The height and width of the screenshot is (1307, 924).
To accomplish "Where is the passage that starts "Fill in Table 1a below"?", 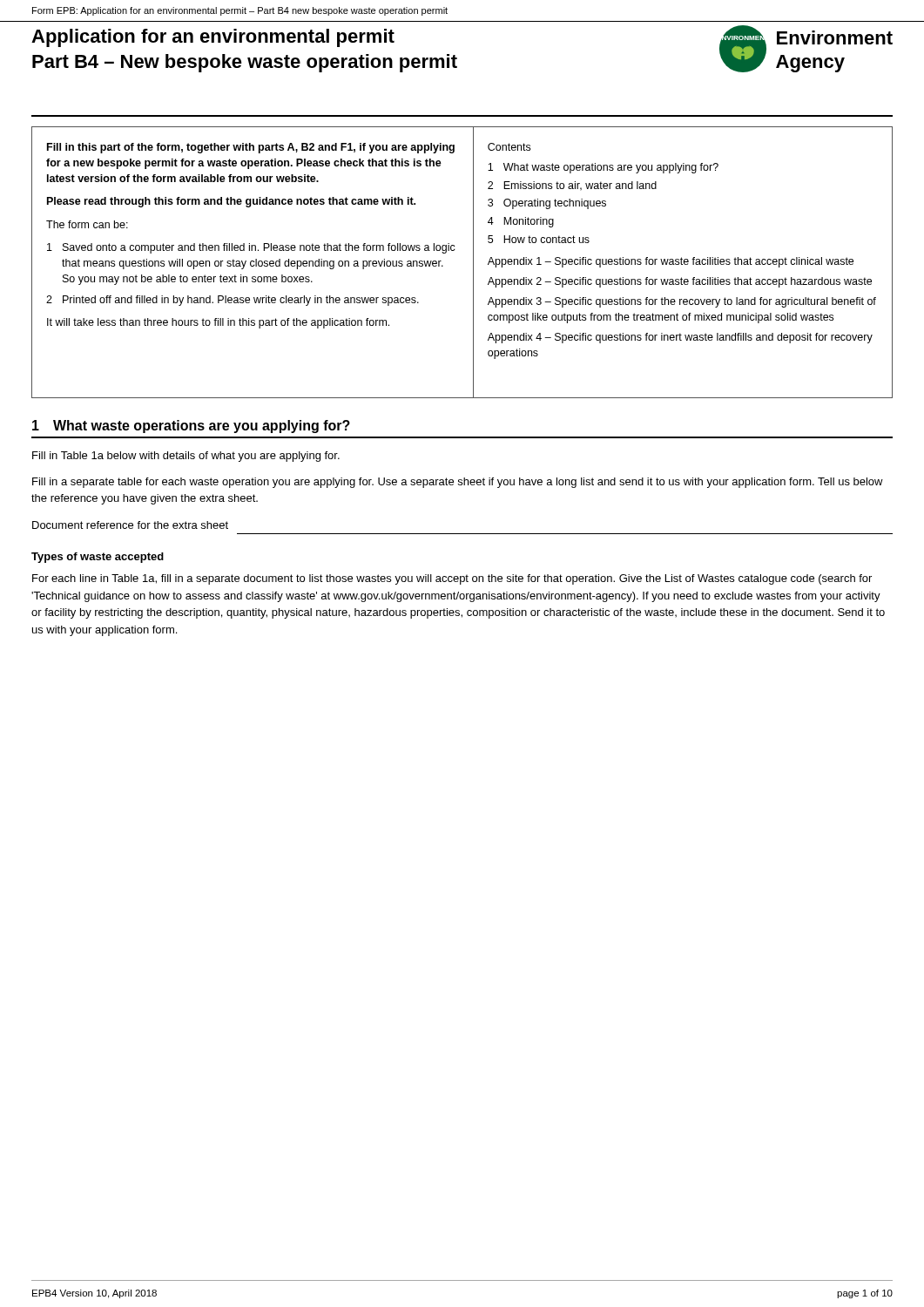I will 186,455.
